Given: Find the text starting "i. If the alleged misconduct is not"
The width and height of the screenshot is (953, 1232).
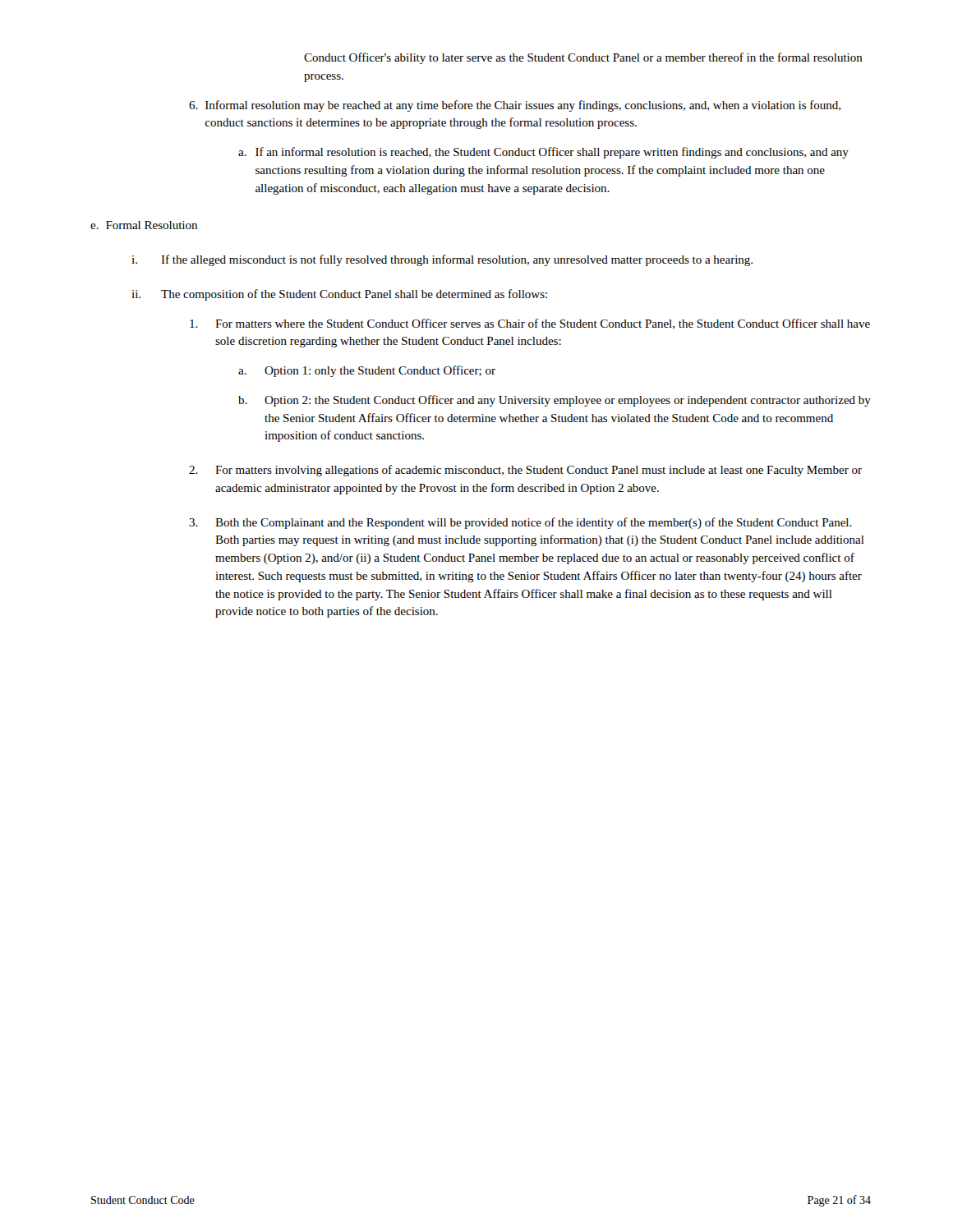Looking at the screenshot, I should (x=501, y=260).
